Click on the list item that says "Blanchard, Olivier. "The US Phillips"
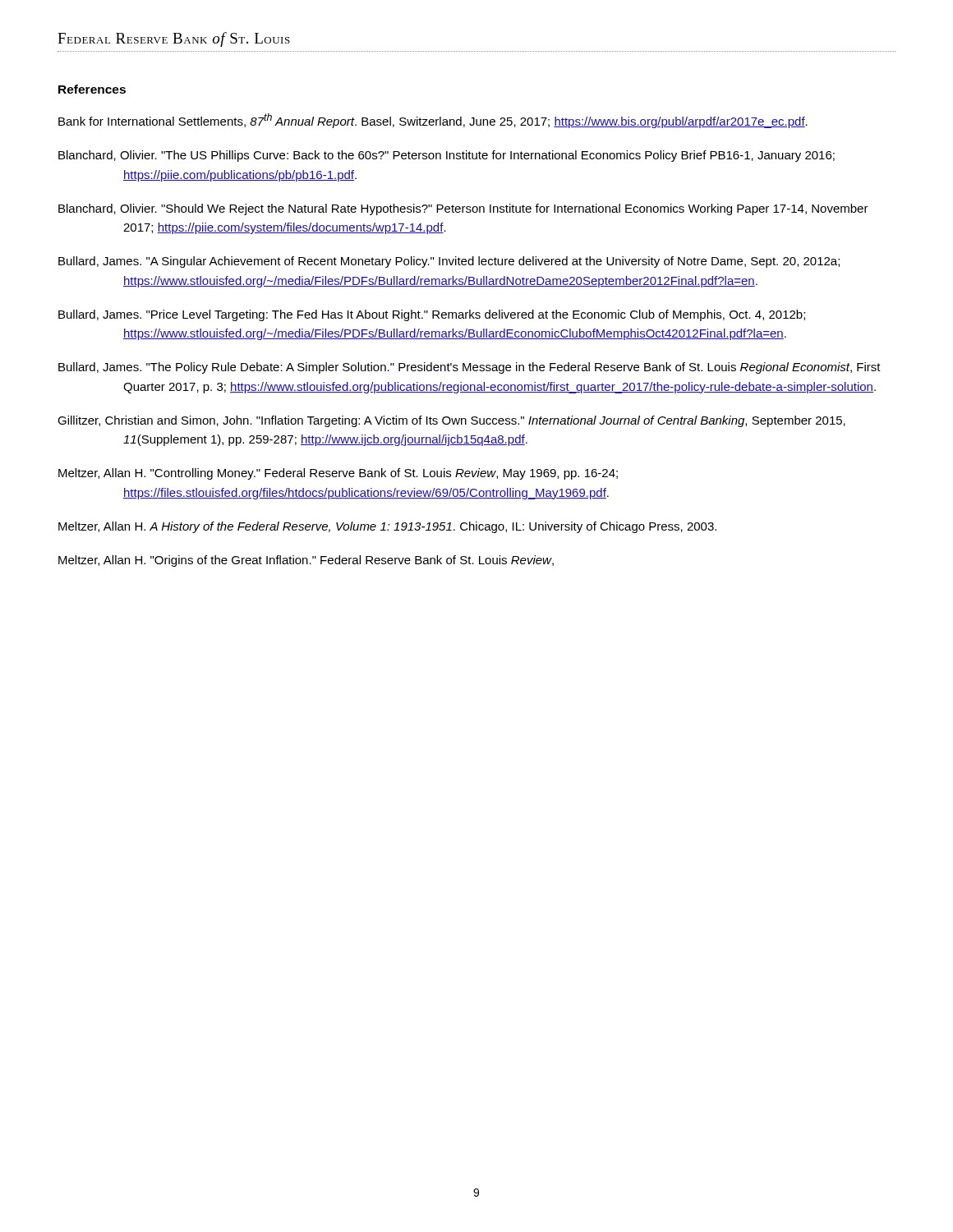 446,165
